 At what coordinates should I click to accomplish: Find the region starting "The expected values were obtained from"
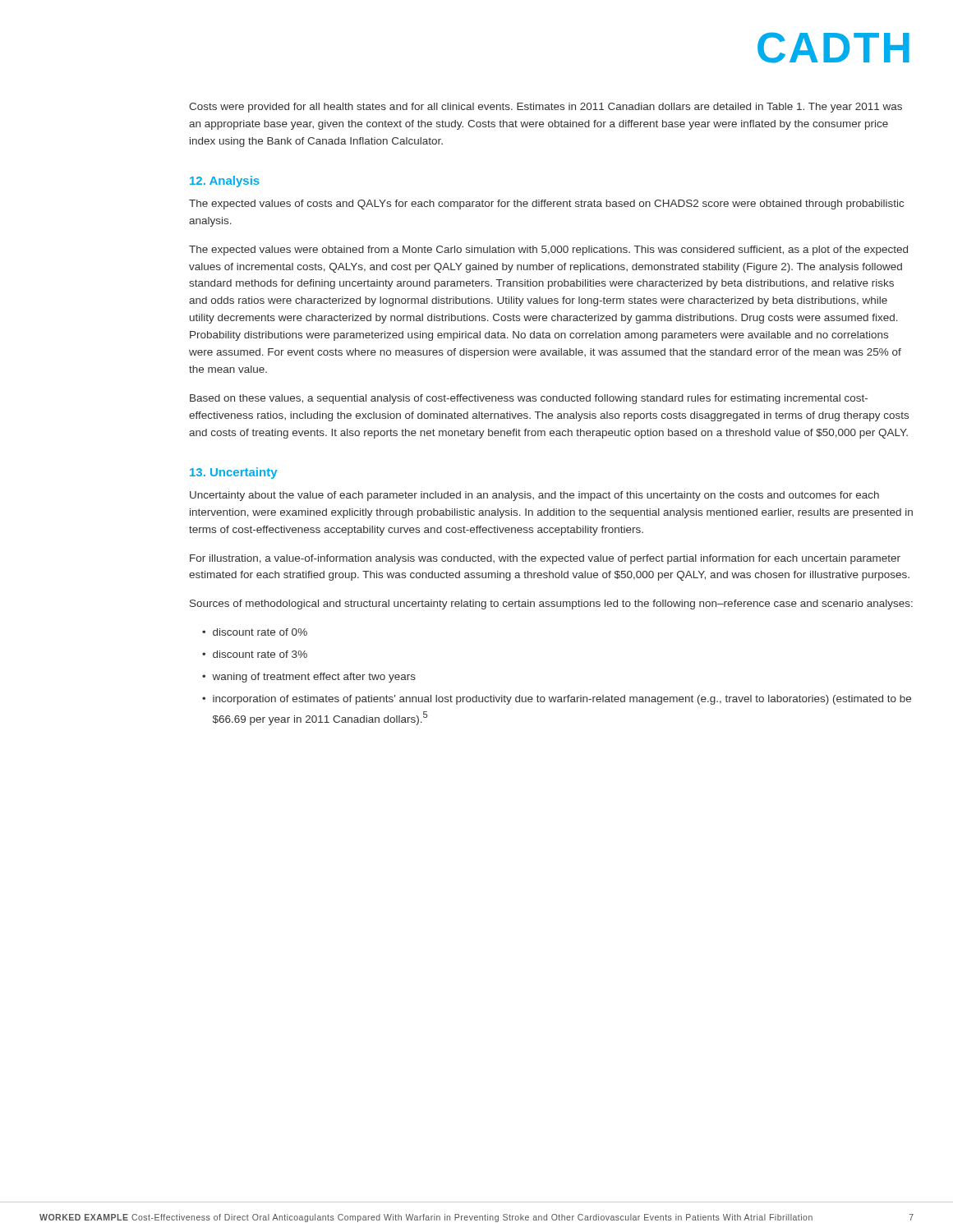(x=549, y=309)
